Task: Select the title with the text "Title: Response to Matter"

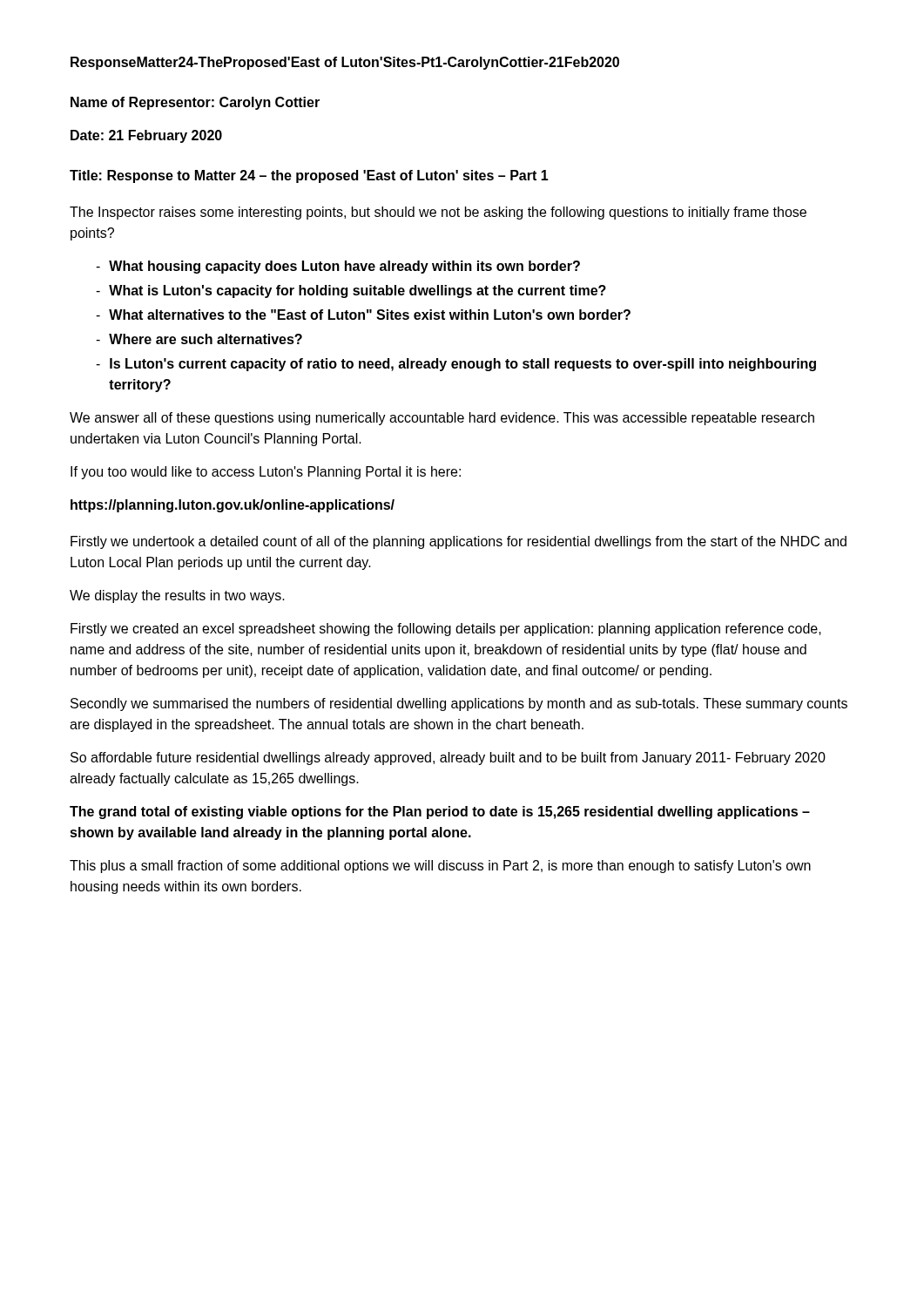Action: (x=309, y=176)
